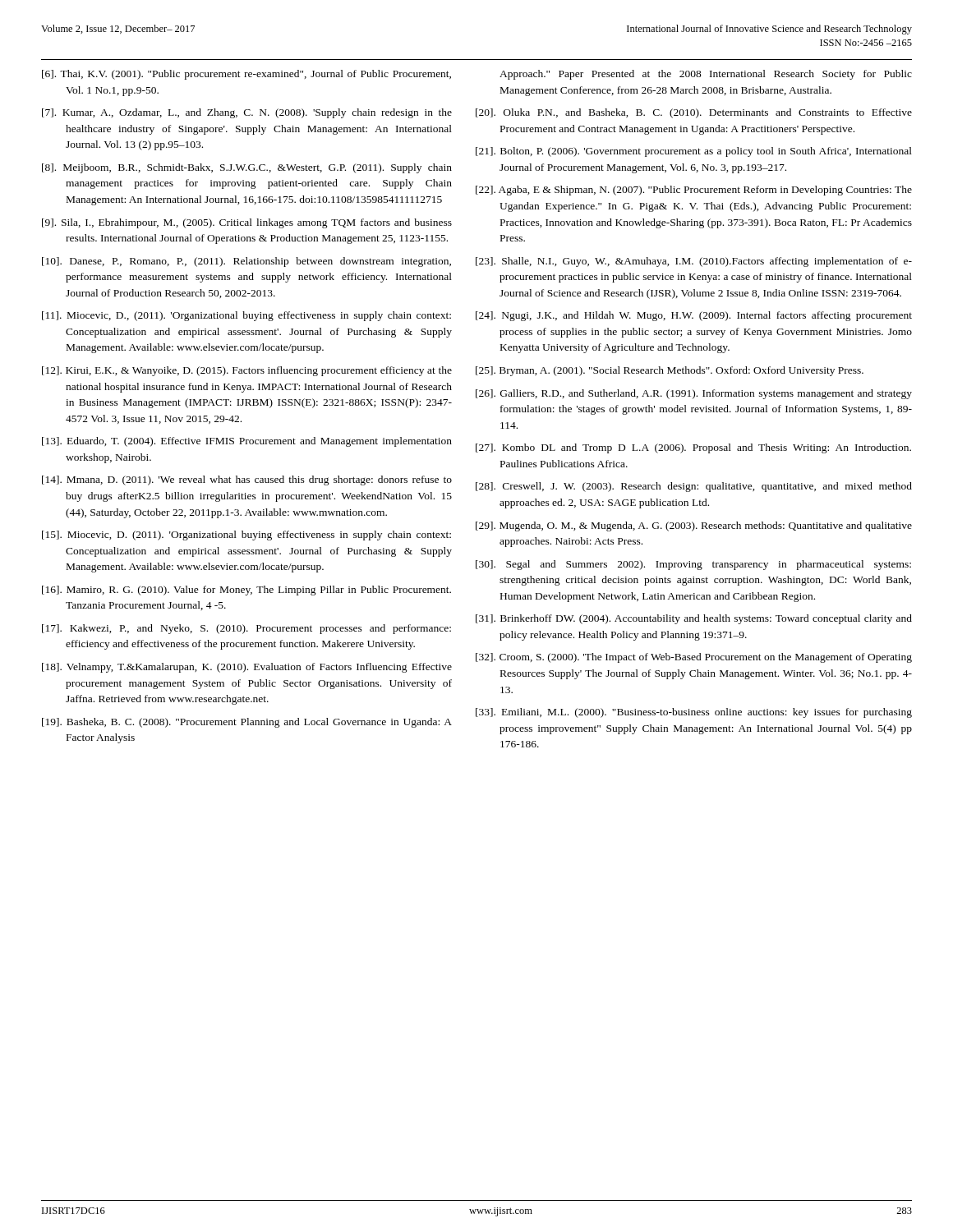
Task: Point to the block beginning "[13]. Eduardo, T. (2004). Effective"
Action: [x=246, y=449]
